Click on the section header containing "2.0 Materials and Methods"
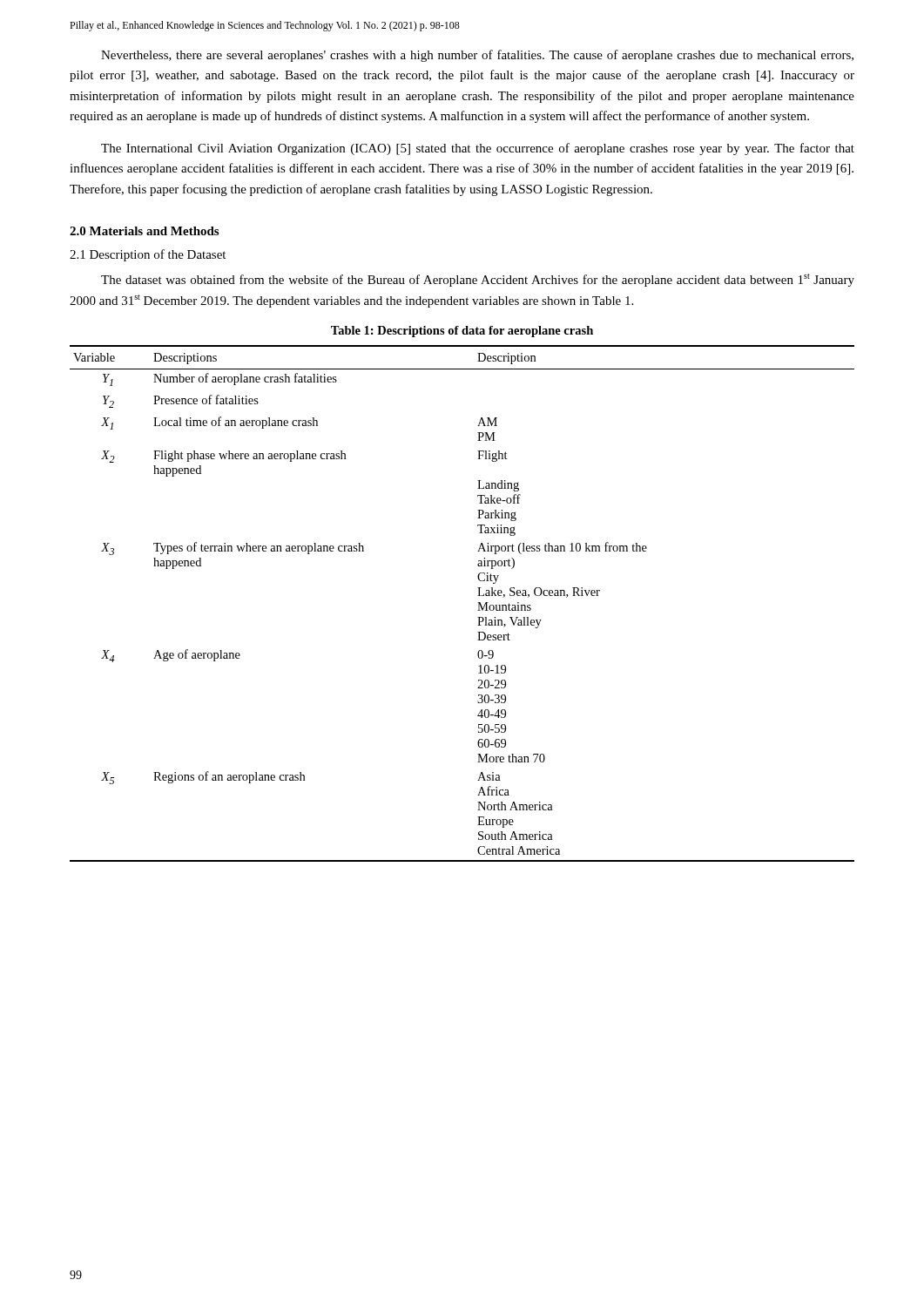This screenshot has height=1307, width=924. [144, 231]
